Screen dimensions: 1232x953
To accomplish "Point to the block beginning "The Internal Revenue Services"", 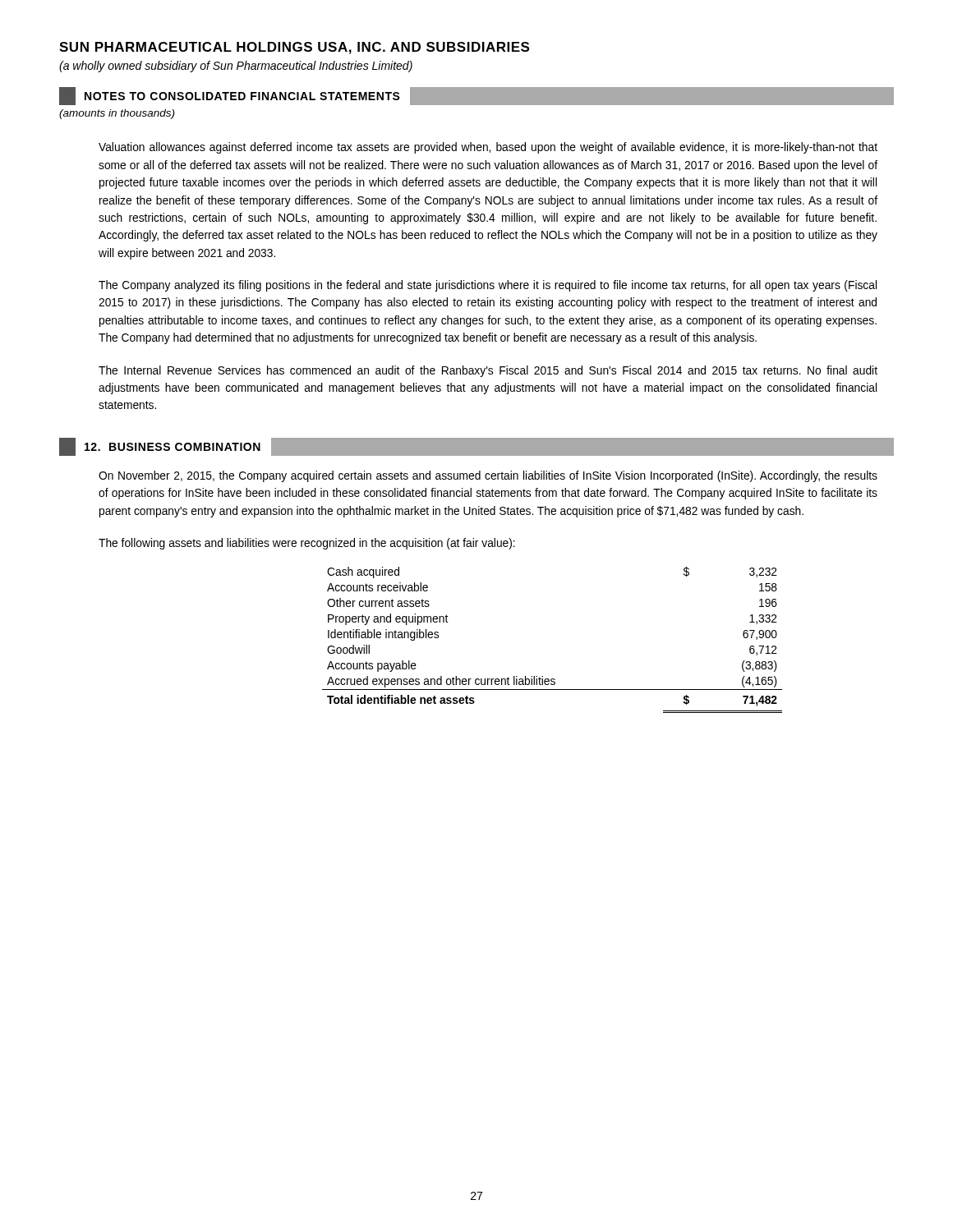I will click(488, 388).
